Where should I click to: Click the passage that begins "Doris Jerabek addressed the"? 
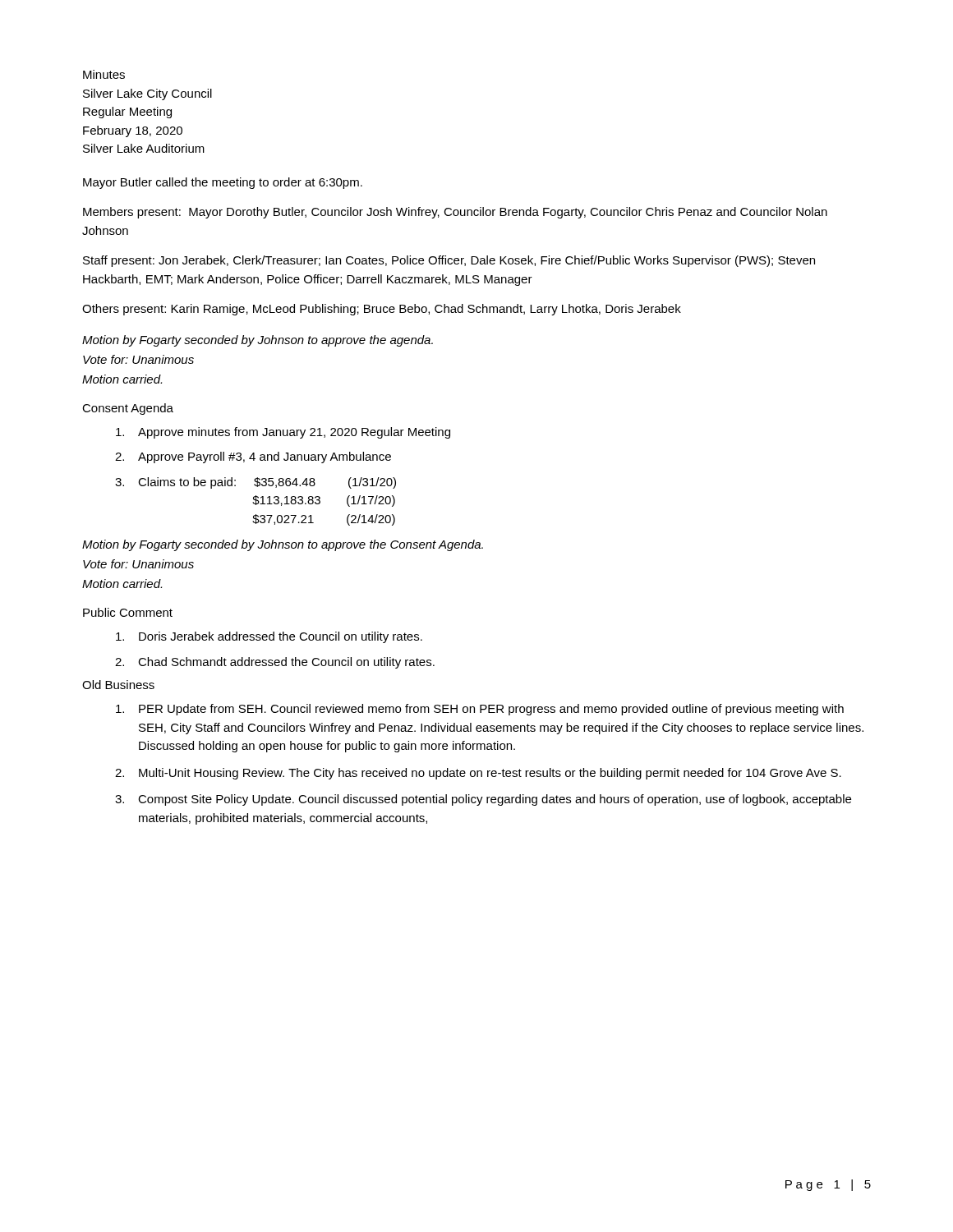coord(269,637)
